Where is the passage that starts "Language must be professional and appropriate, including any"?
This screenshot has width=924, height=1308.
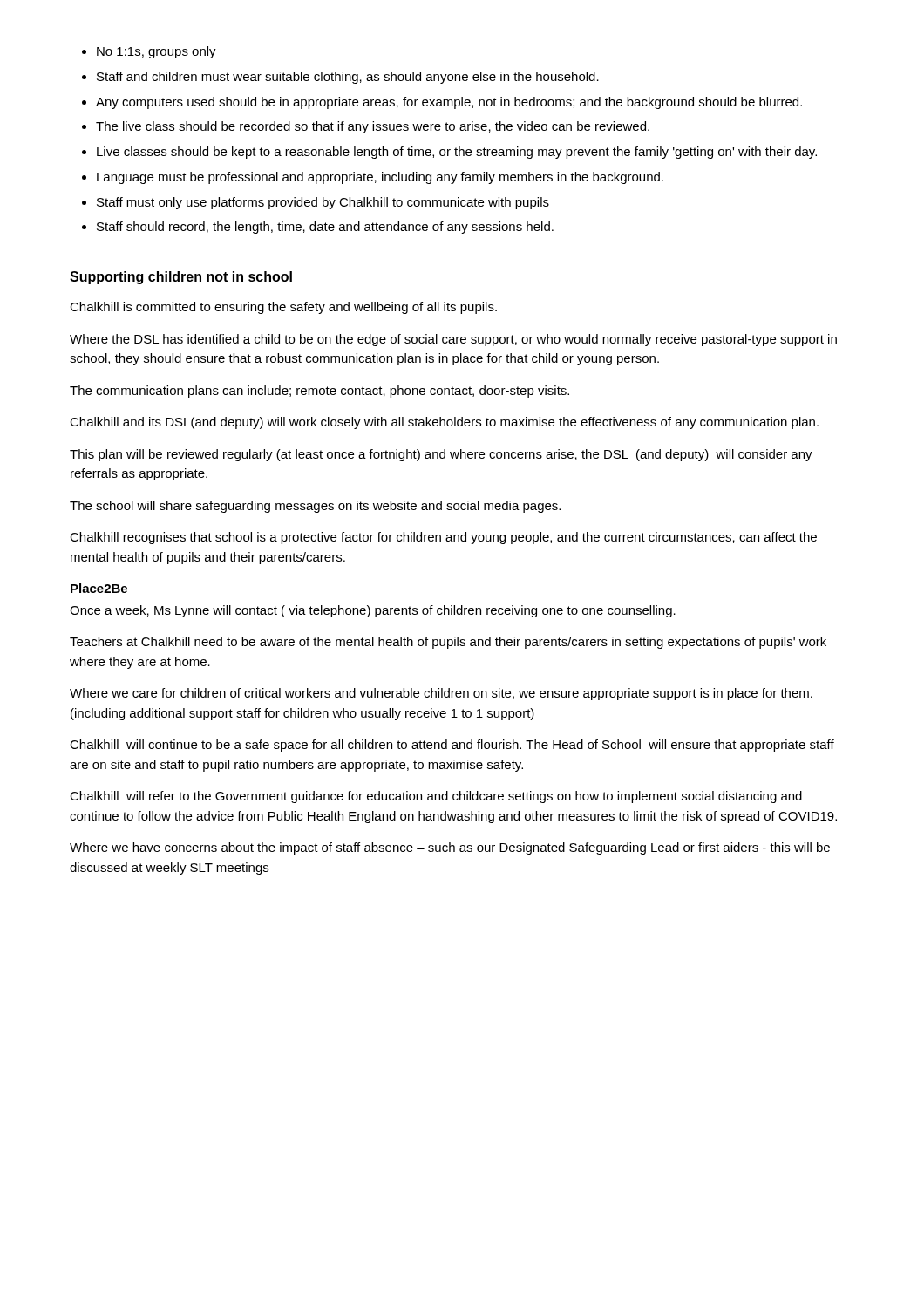[380, 176]
